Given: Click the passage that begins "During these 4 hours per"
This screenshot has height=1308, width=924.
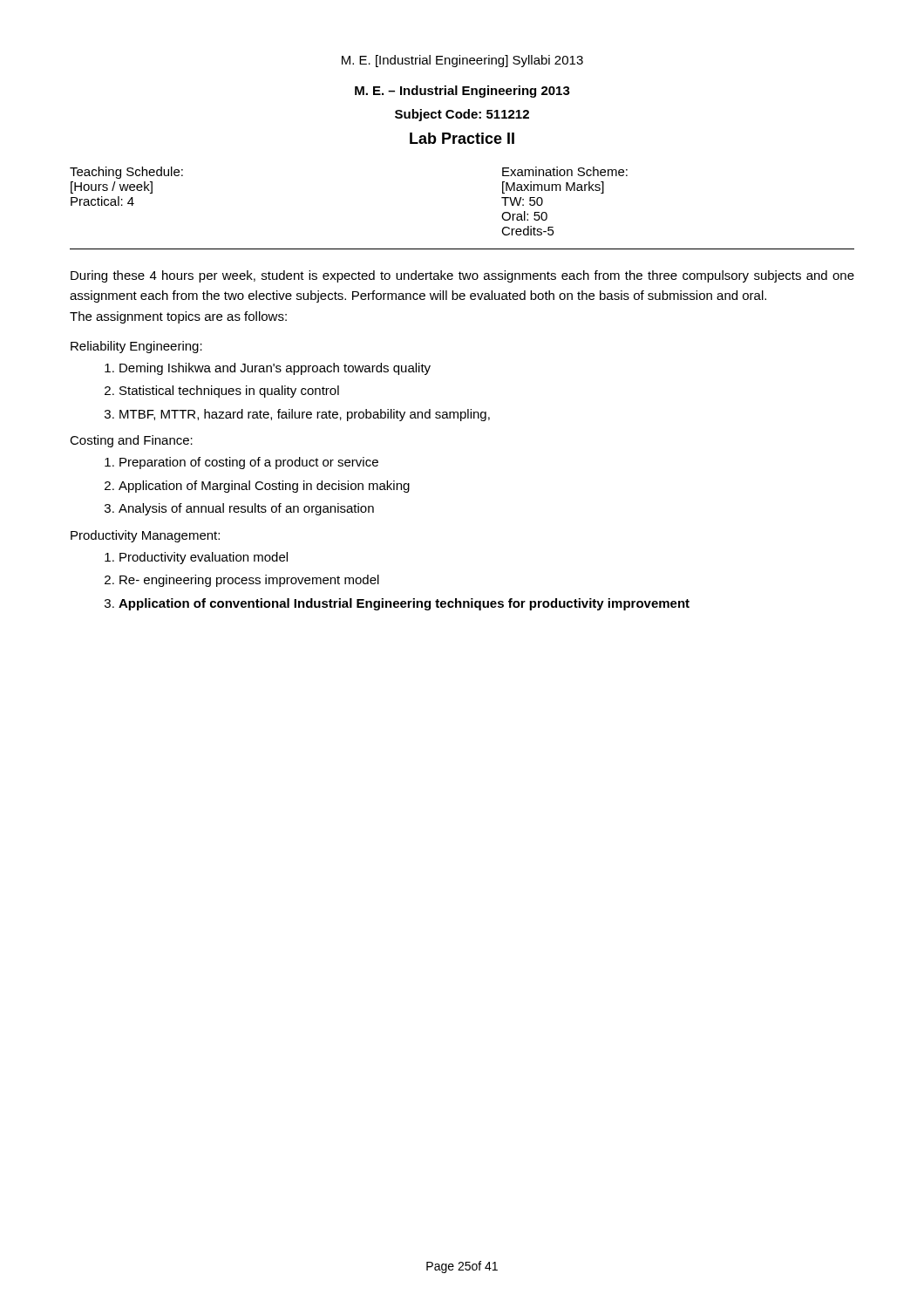Looking at the screenshot, I should [462, 295].
